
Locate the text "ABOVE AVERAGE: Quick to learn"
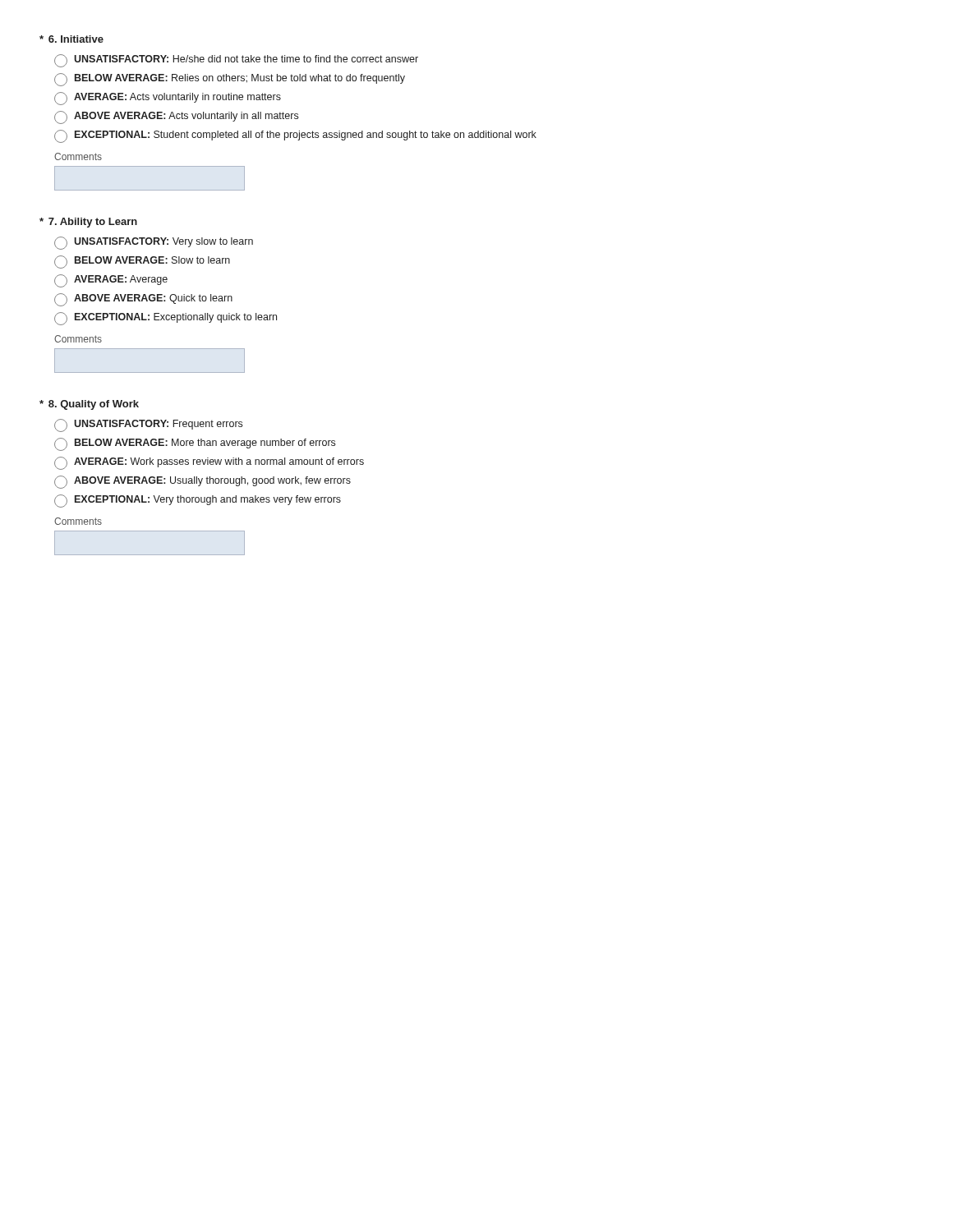143,299
